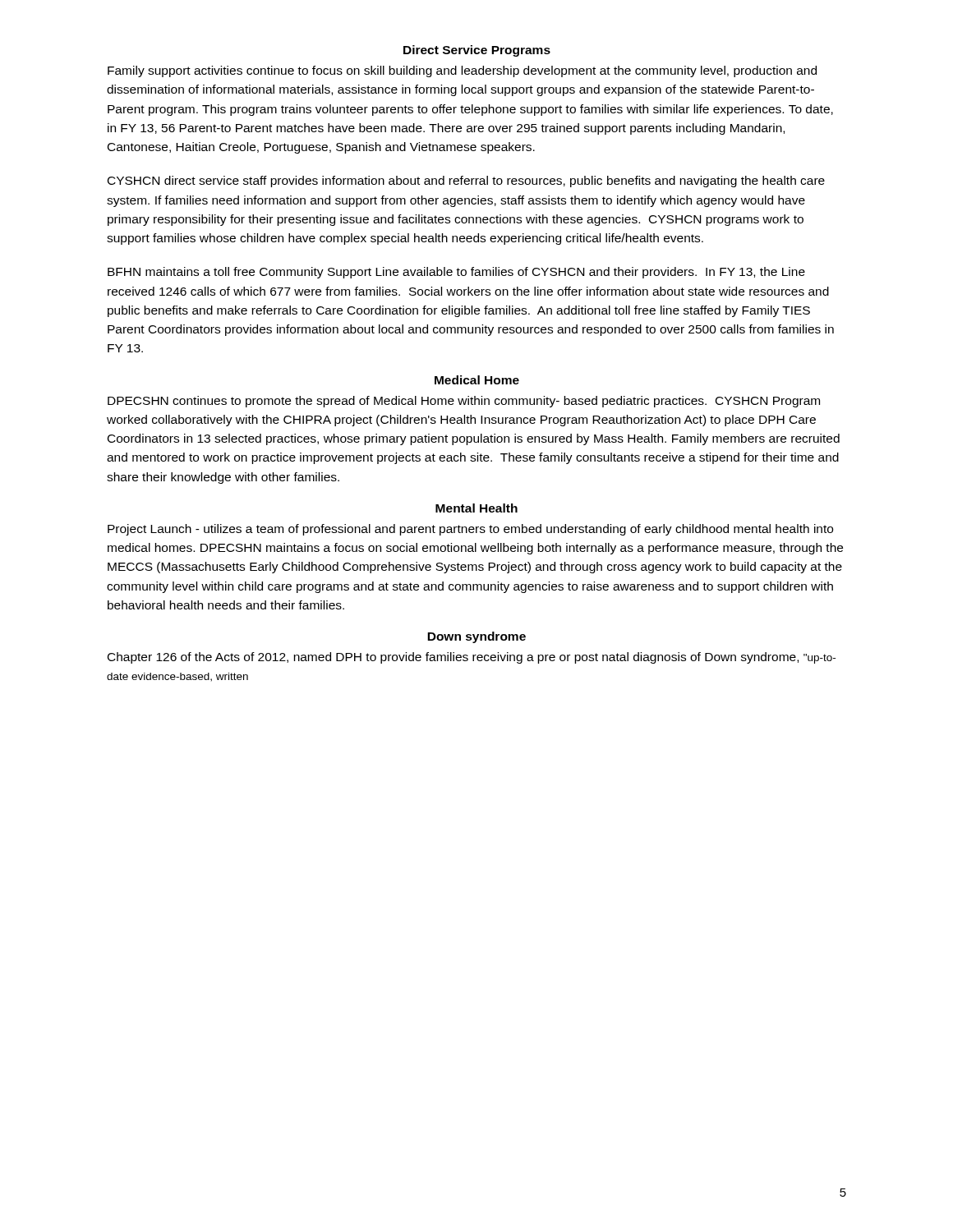This screenshot has width=953, height=1232.
Task: Navigate to the text block starting "BFHN maintains a toll free Community"
Action: pos(471,310)
